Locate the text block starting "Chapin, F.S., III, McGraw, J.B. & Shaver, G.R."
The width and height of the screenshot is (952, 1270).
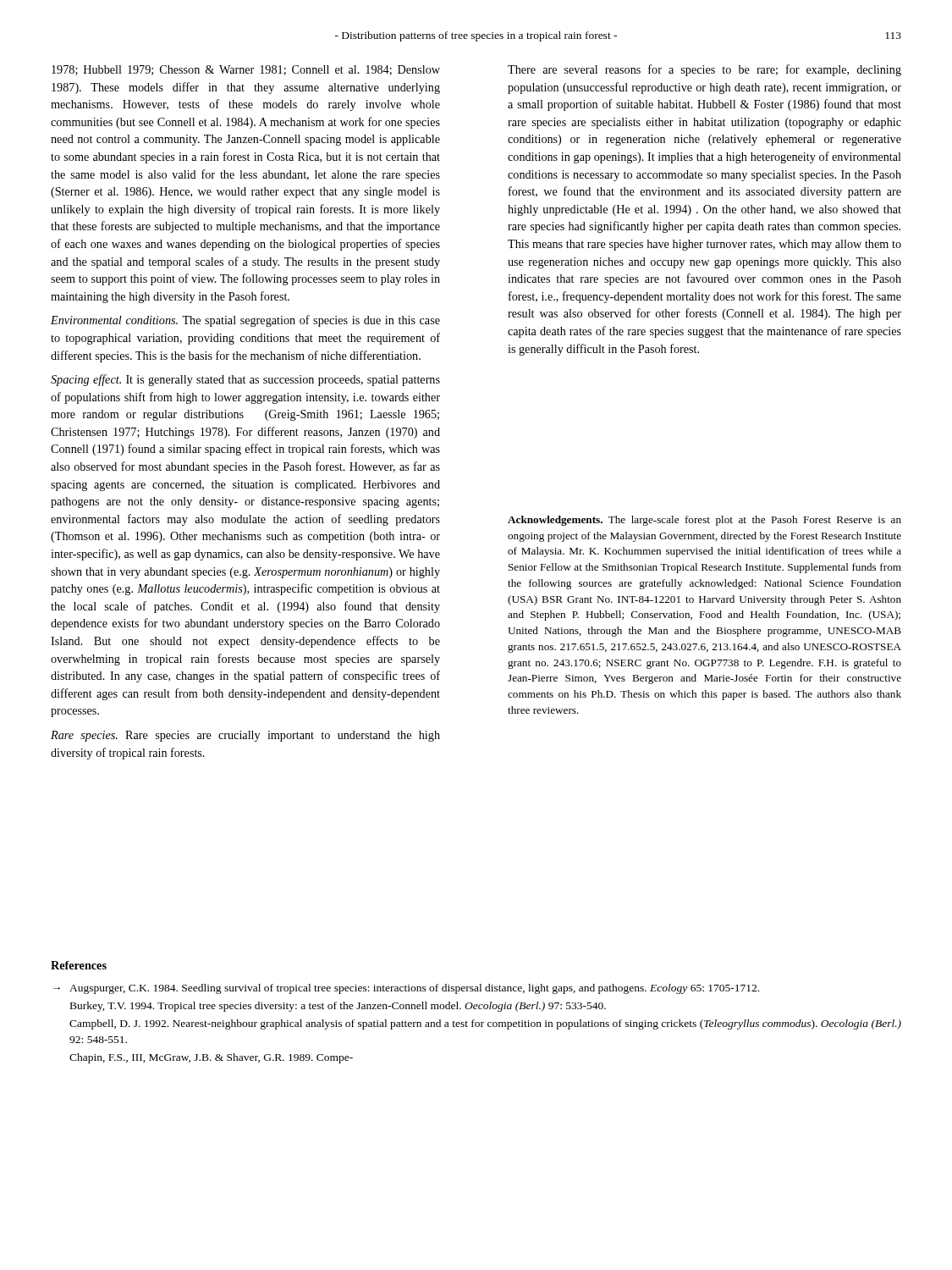coord(211,1057)
